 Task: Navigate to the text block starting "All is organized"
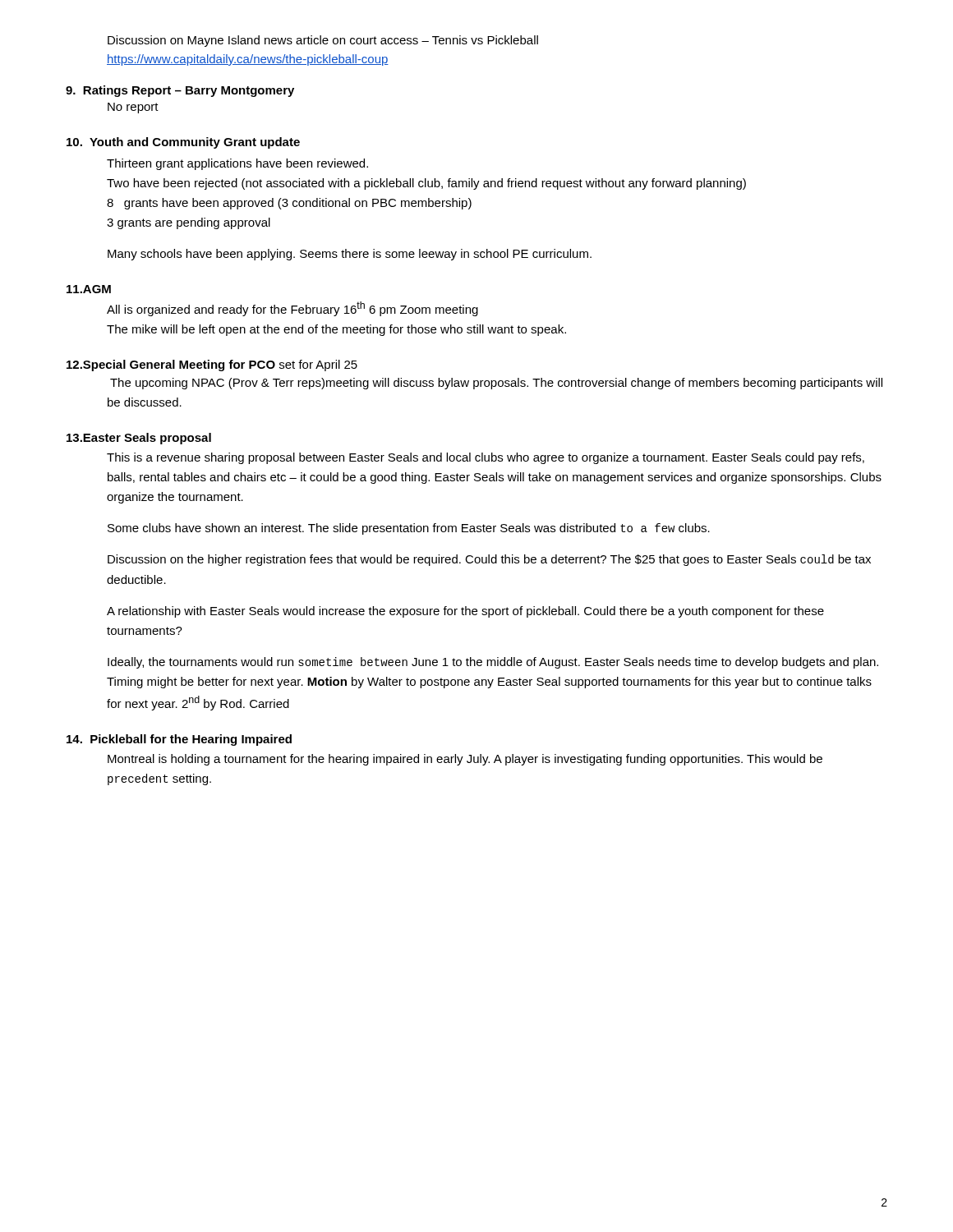point(337,318)
